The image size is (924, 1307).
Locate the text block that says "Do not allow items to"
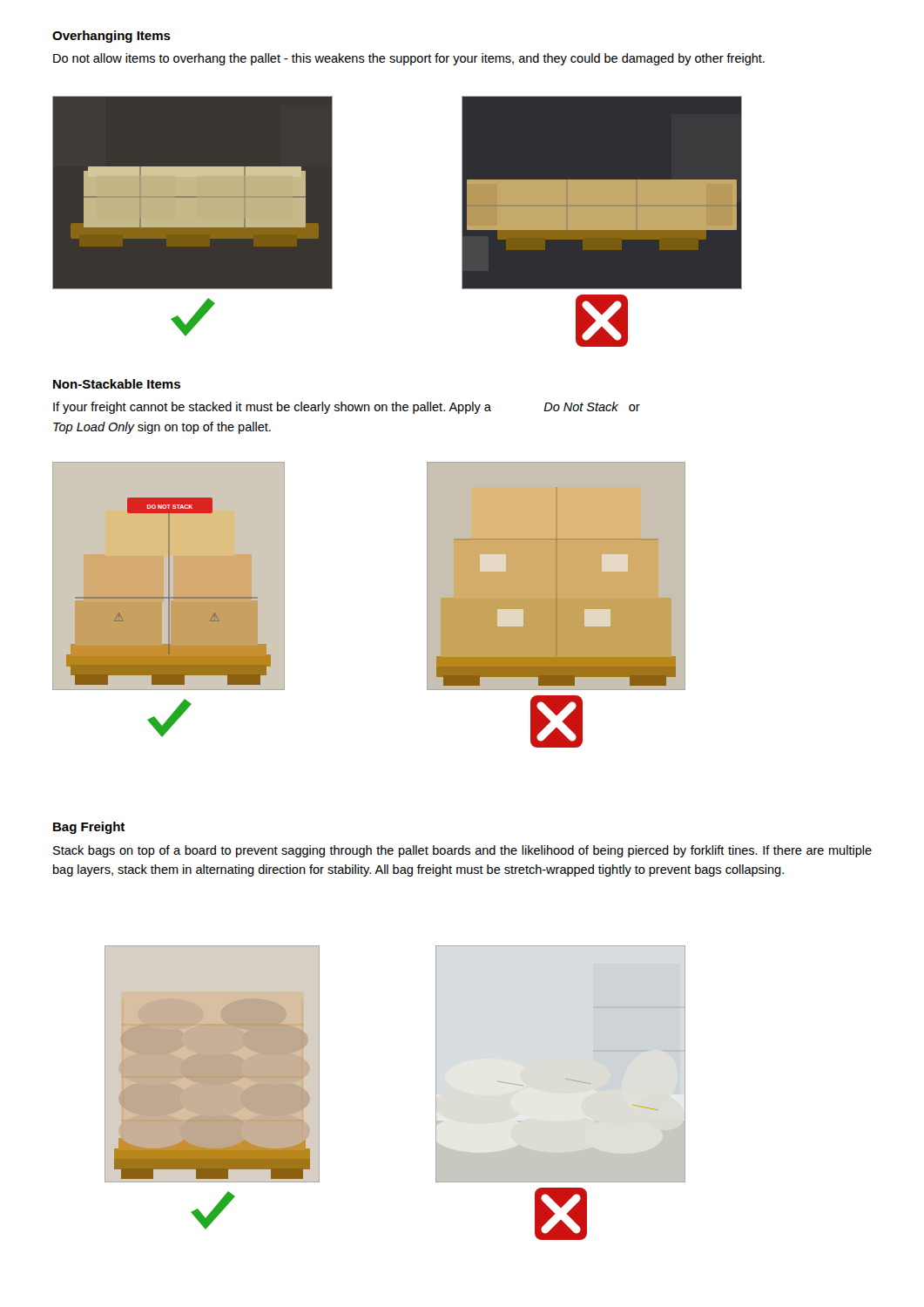(409, 58)
